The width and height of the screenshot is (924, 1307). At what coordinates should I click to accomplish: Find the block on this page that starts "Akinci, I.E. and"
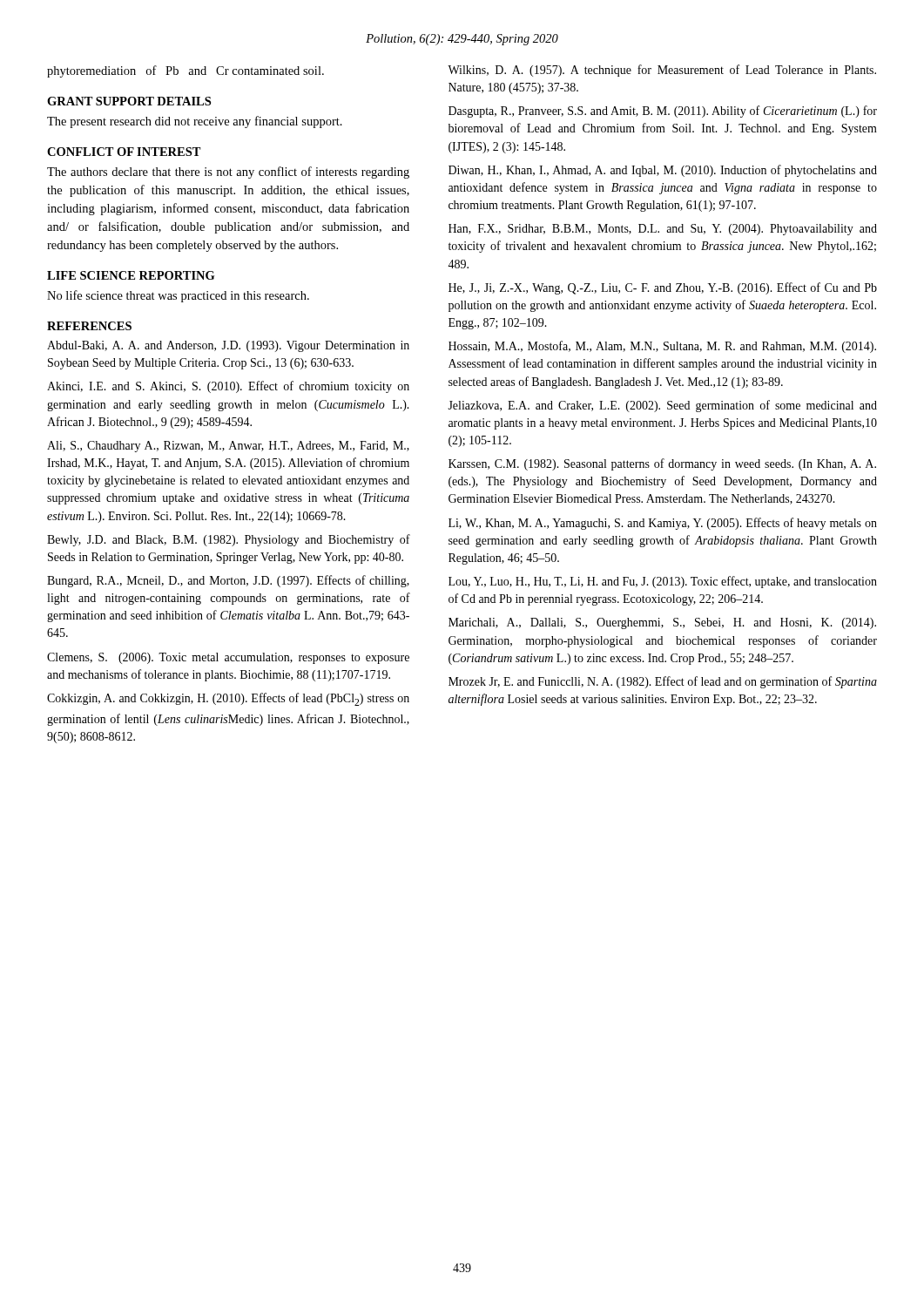click(228, 404)
